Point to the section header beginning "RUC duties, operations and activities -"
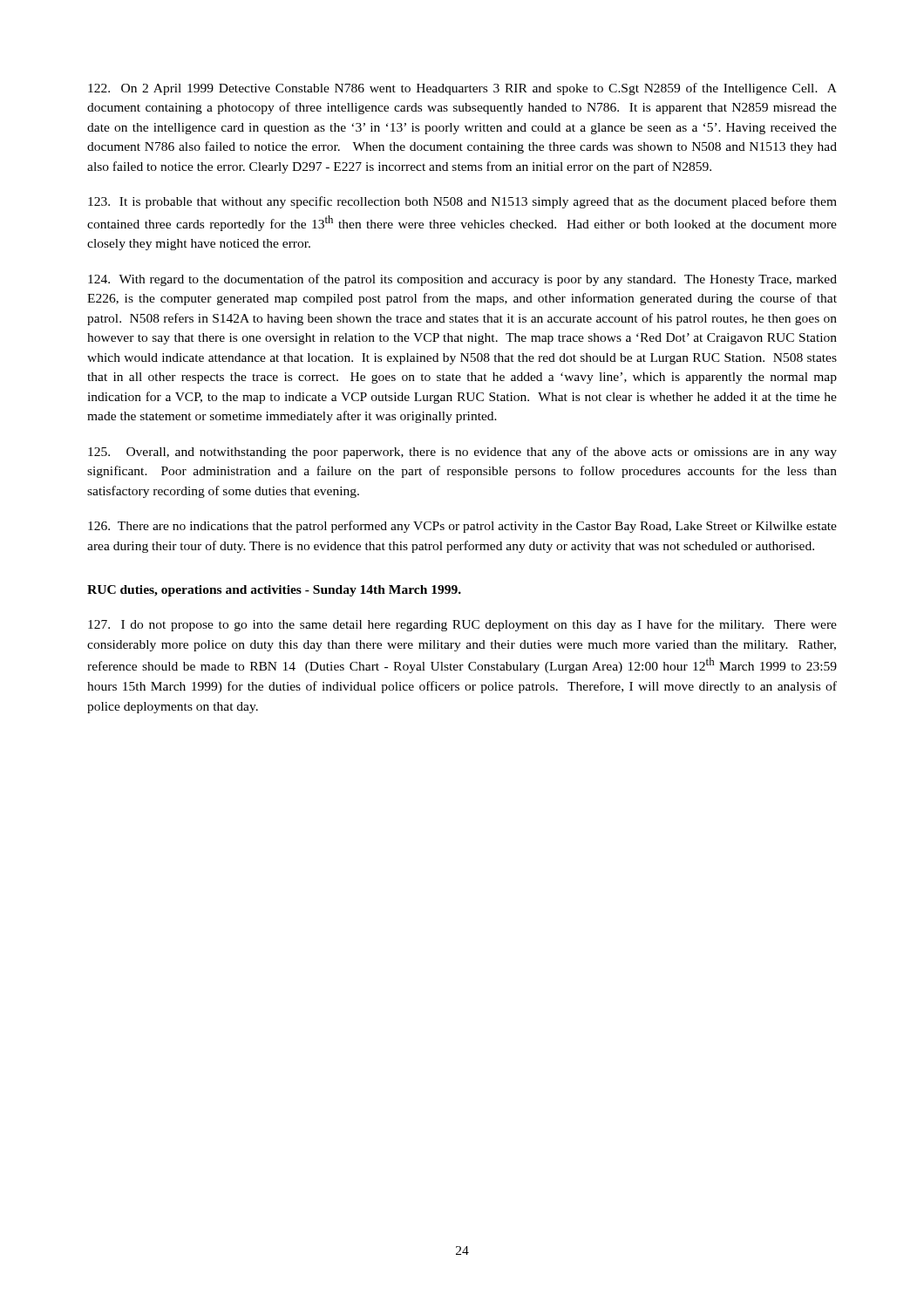Screen dimensions: 1308x924 tap(274, 589)
